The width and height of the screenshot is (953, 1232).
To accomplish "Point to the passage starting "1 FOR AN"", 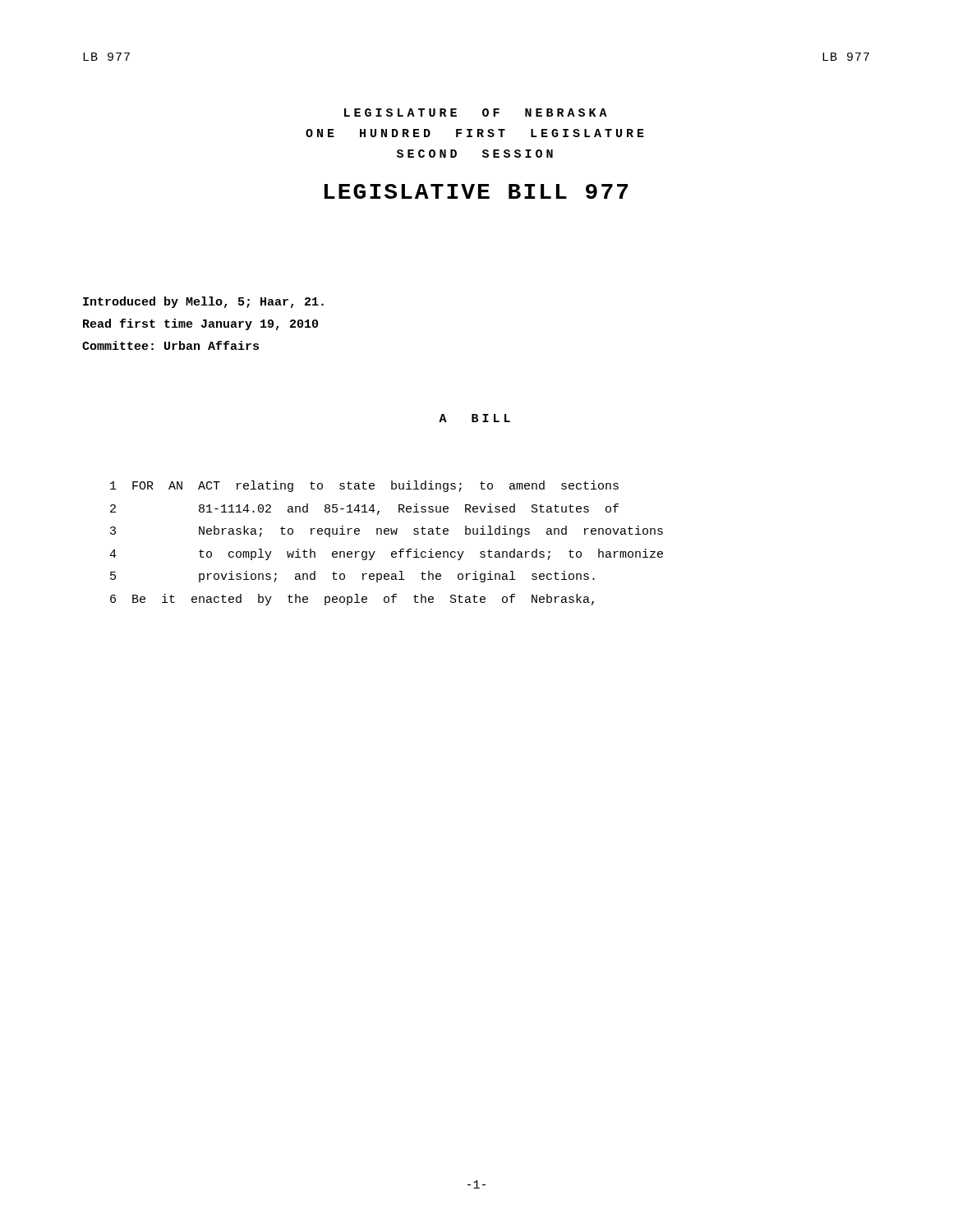I will [476, 487].
